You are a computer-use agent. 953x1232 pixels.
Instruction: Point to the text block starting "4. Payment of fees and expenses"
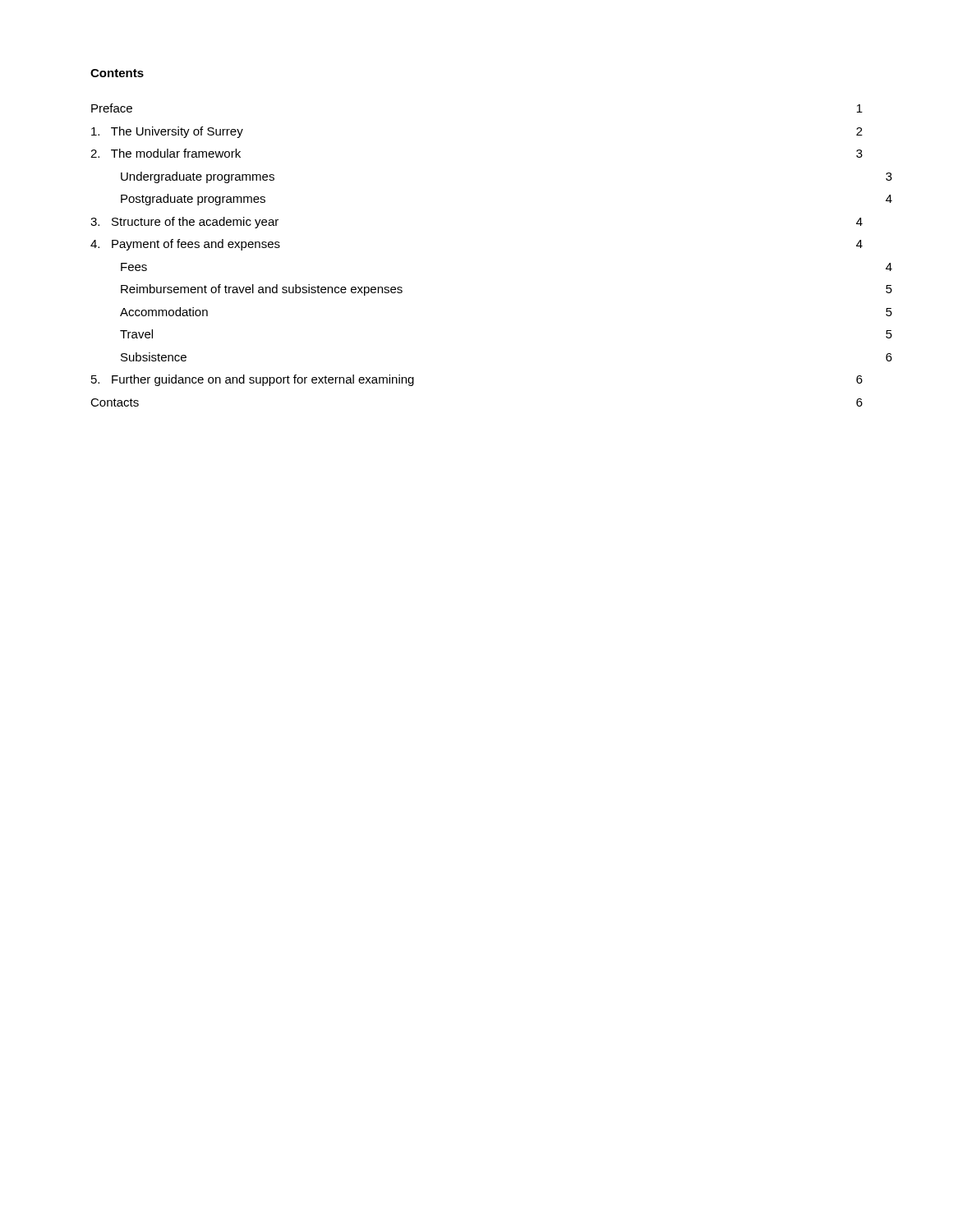[x=197, y=244]
